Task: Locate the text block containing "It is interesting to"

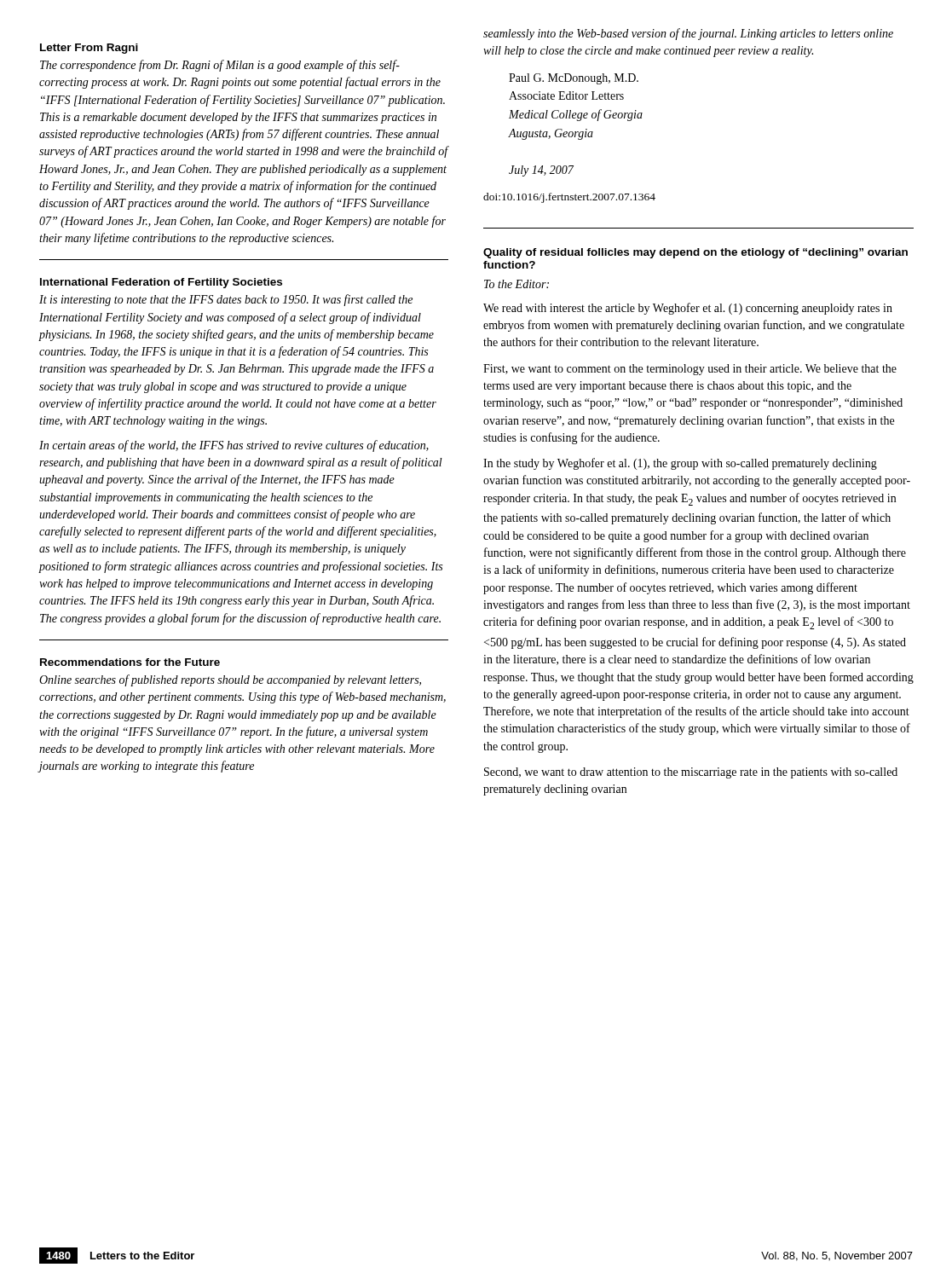Action: click(x=238, y=360)
